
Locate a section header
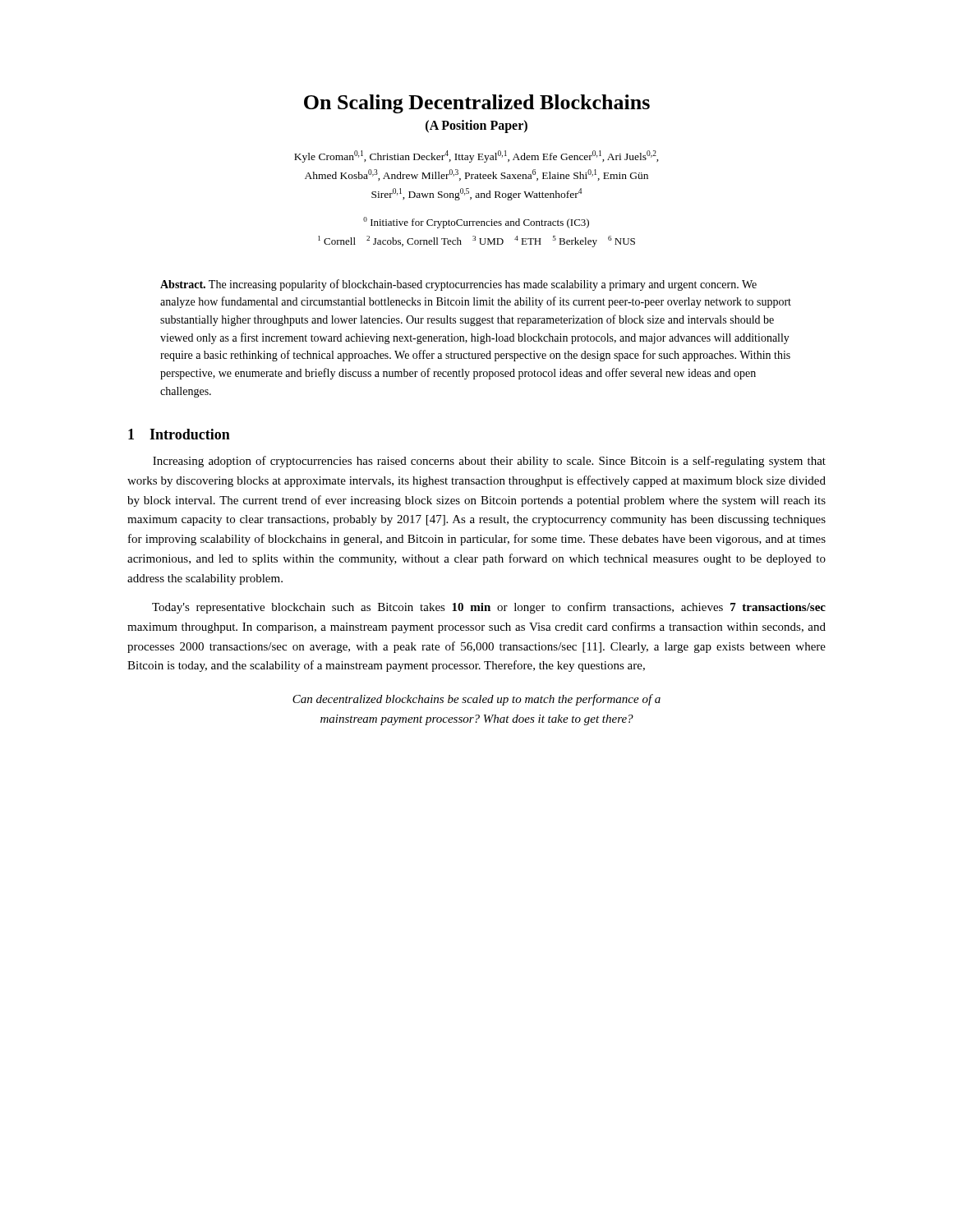tap(179, 435)
